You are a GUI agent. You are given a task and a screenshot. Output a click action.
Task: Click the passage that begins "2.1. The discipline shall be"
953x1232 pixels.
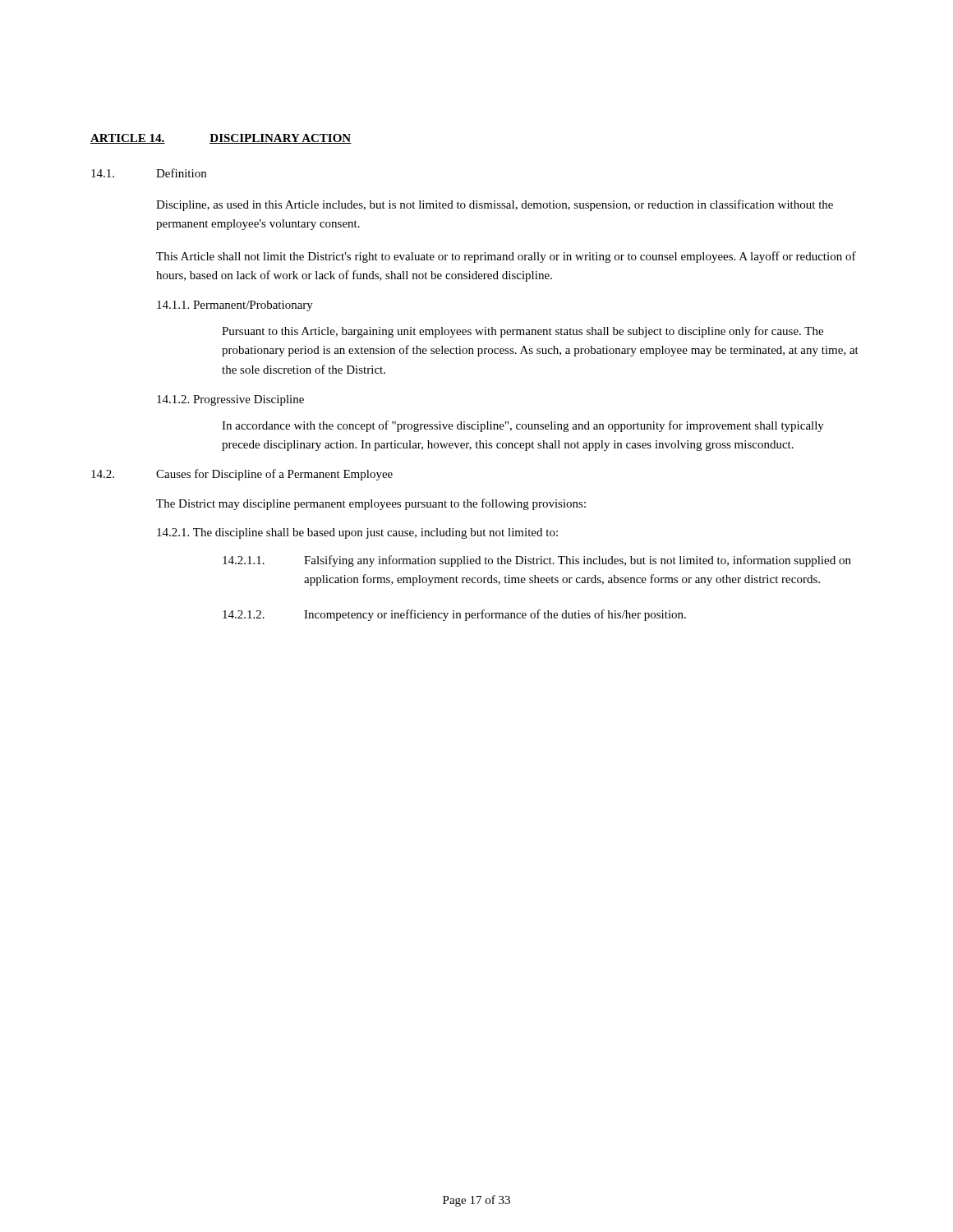pos(357,532)
